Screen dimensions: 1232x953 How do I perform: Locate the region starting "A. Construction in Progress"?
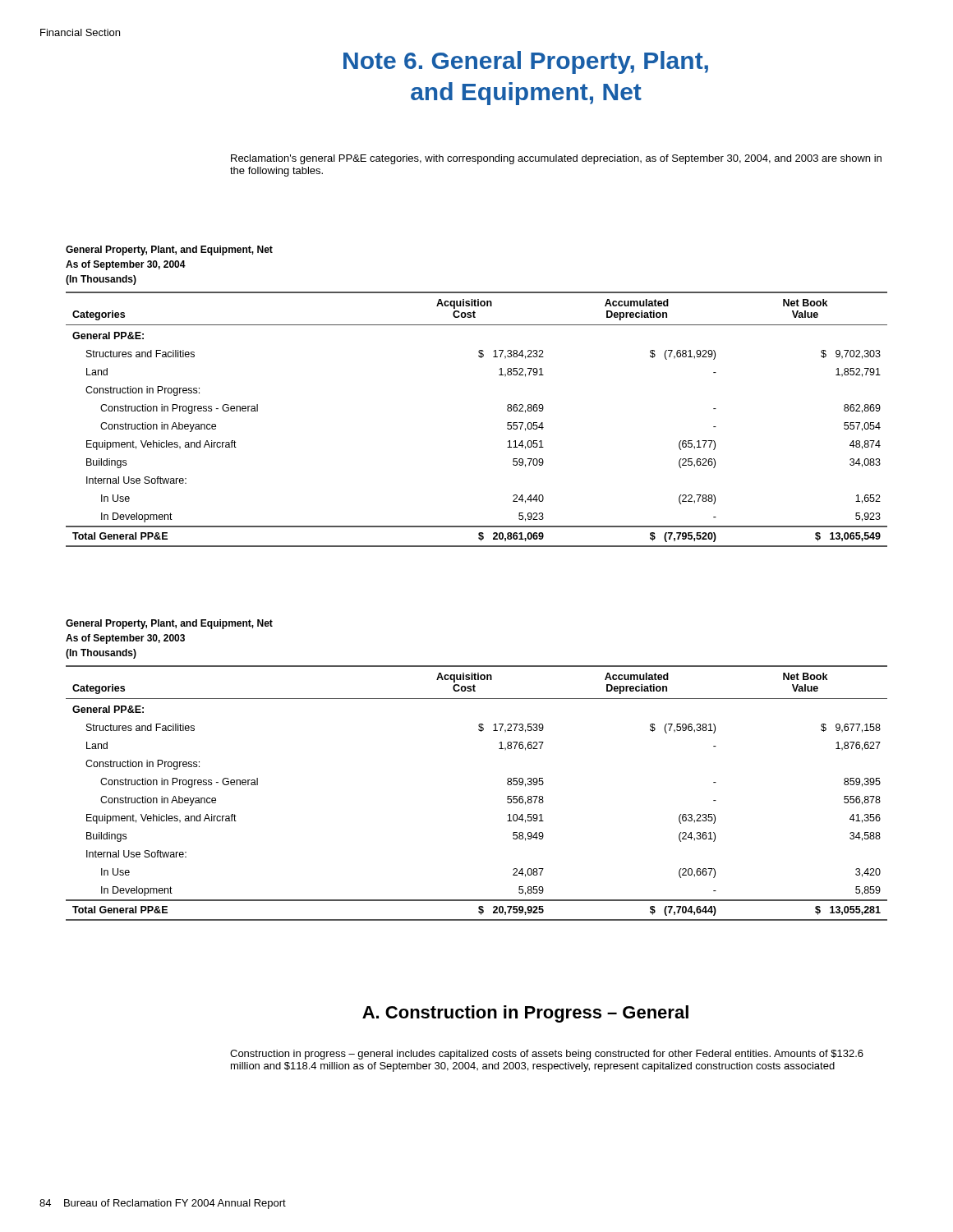(526, 1013)
